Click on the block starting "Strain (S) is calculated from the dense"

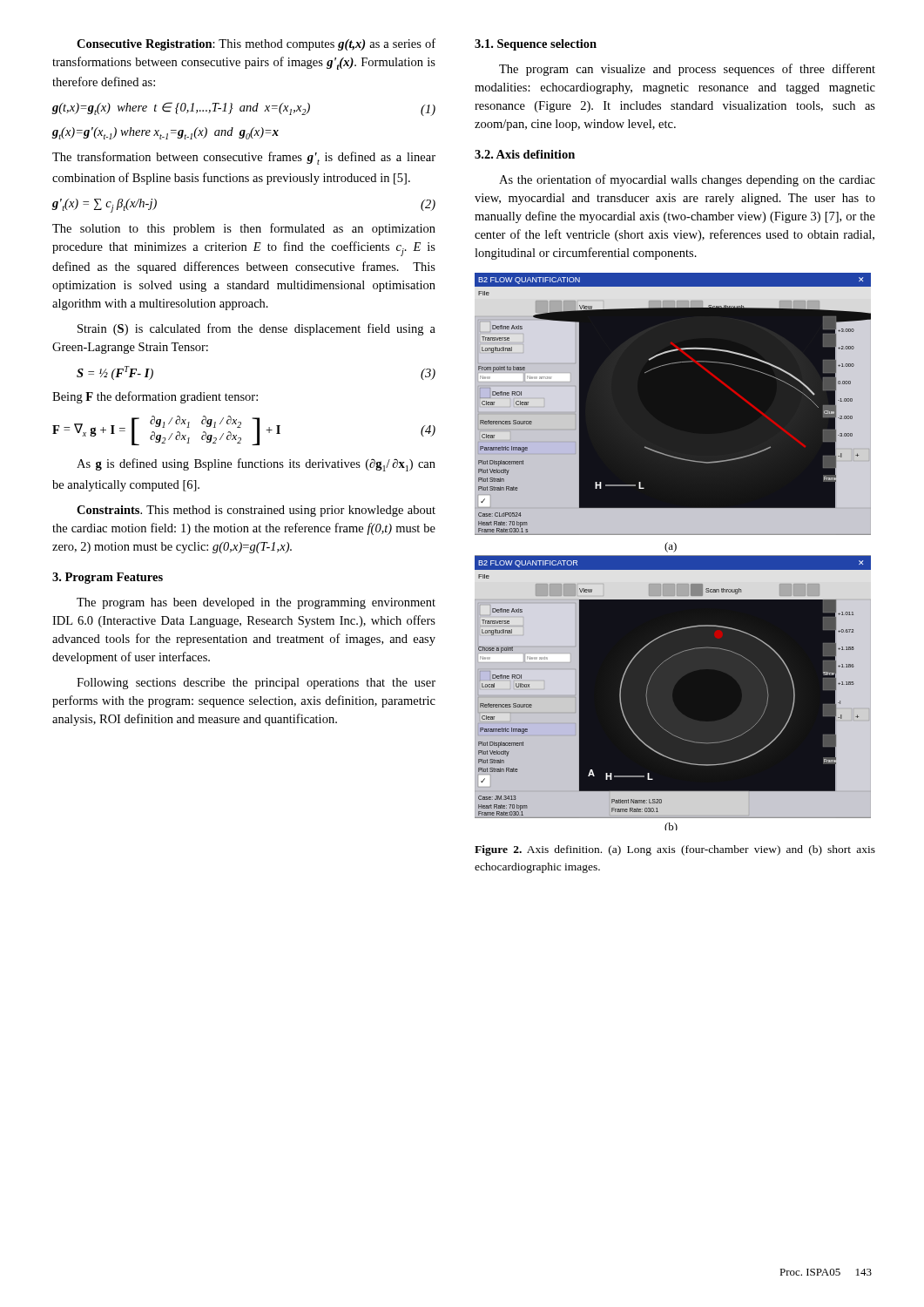(244, 339)
